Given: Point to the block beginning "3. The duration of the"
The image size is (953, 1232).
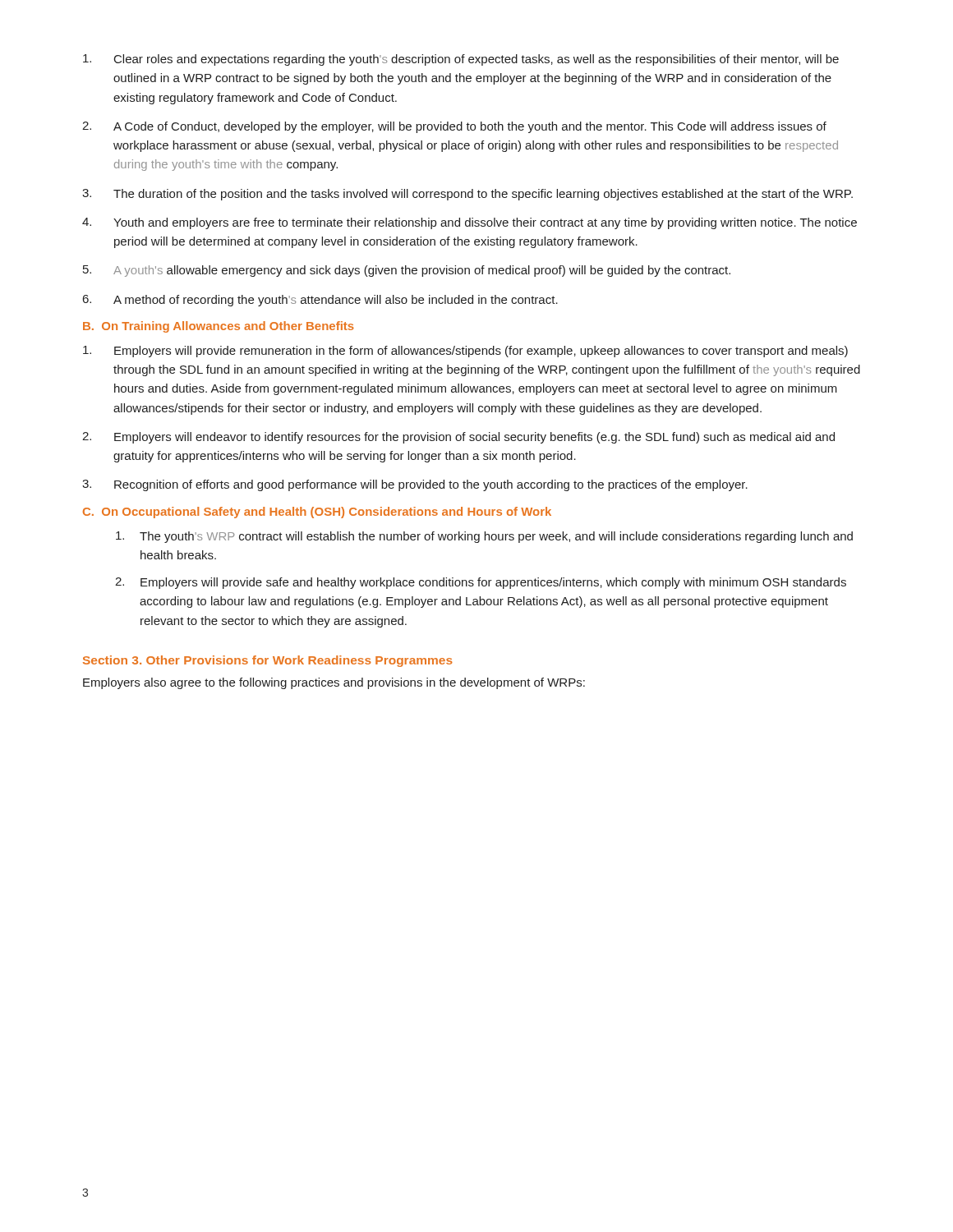Looking at the screenshot, I should click(476, 193).
